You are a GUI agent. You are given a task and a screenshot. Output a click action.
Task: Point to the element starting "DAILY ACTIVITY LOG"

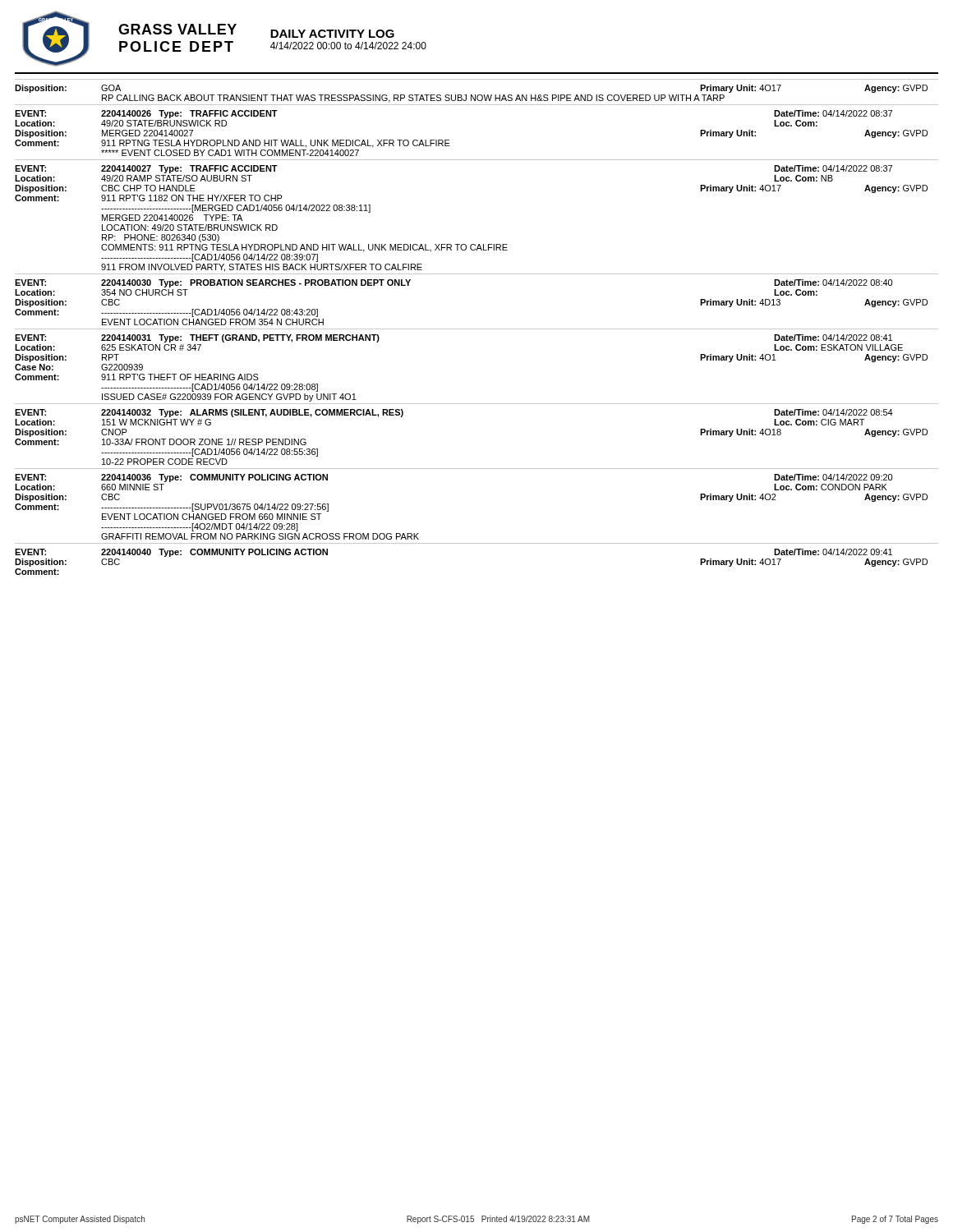tap(332, 33)
